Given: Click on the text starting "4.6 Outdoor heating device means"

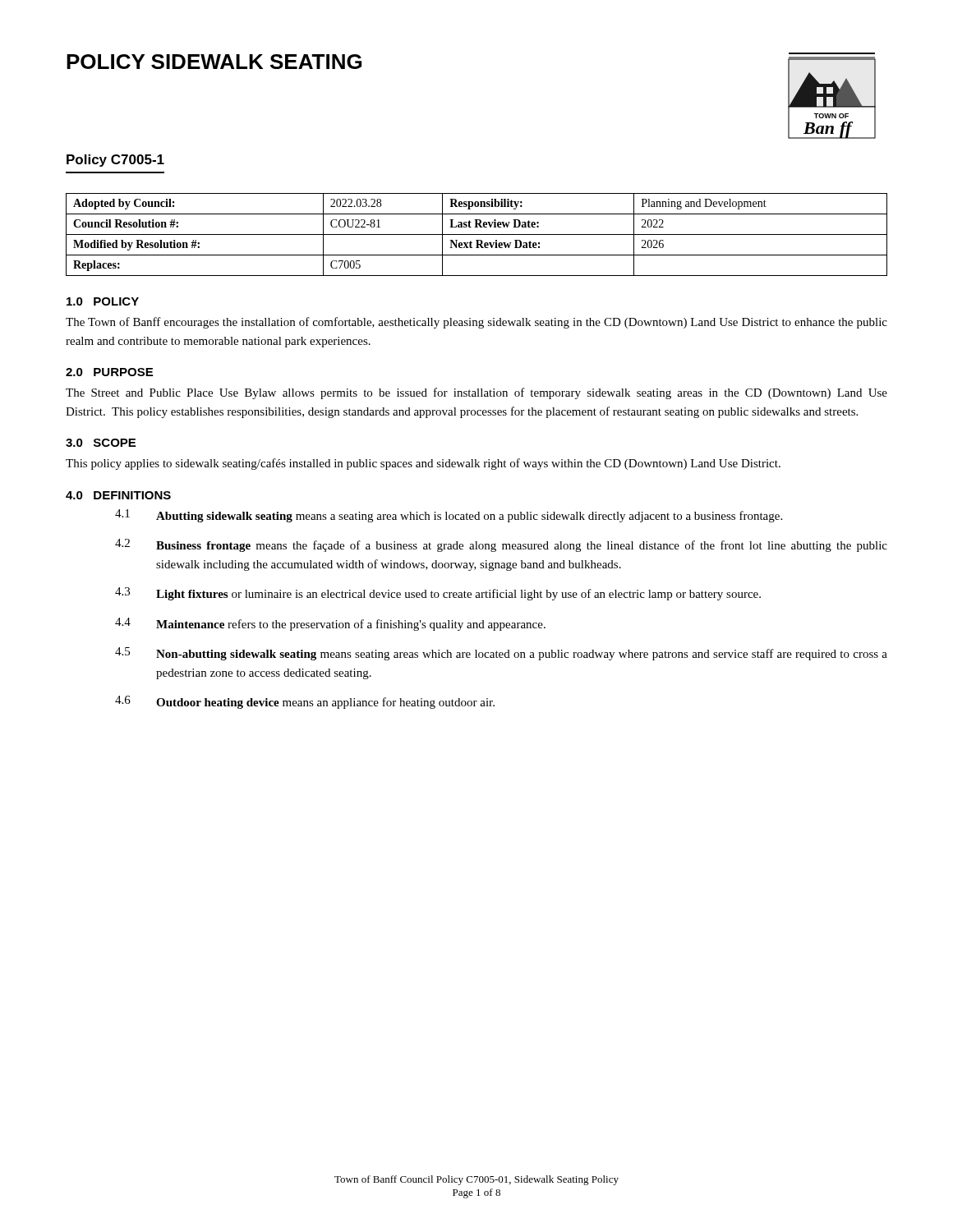Looking at the screenshot, I should [x=501, y=702].
